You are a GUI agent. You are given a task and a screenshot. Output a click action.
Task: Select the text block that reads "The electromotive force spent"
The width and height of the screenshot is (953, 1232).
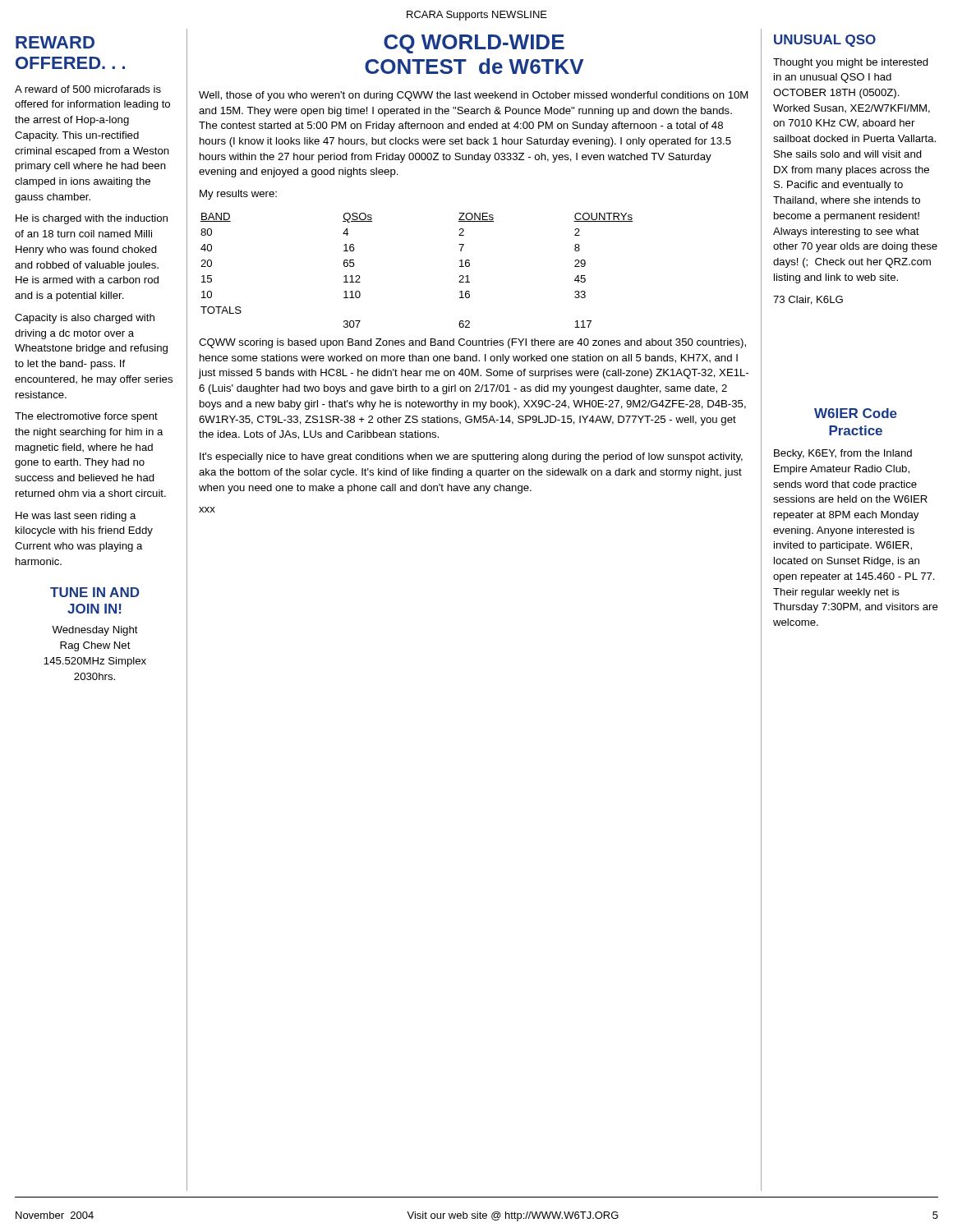(95, 455)
